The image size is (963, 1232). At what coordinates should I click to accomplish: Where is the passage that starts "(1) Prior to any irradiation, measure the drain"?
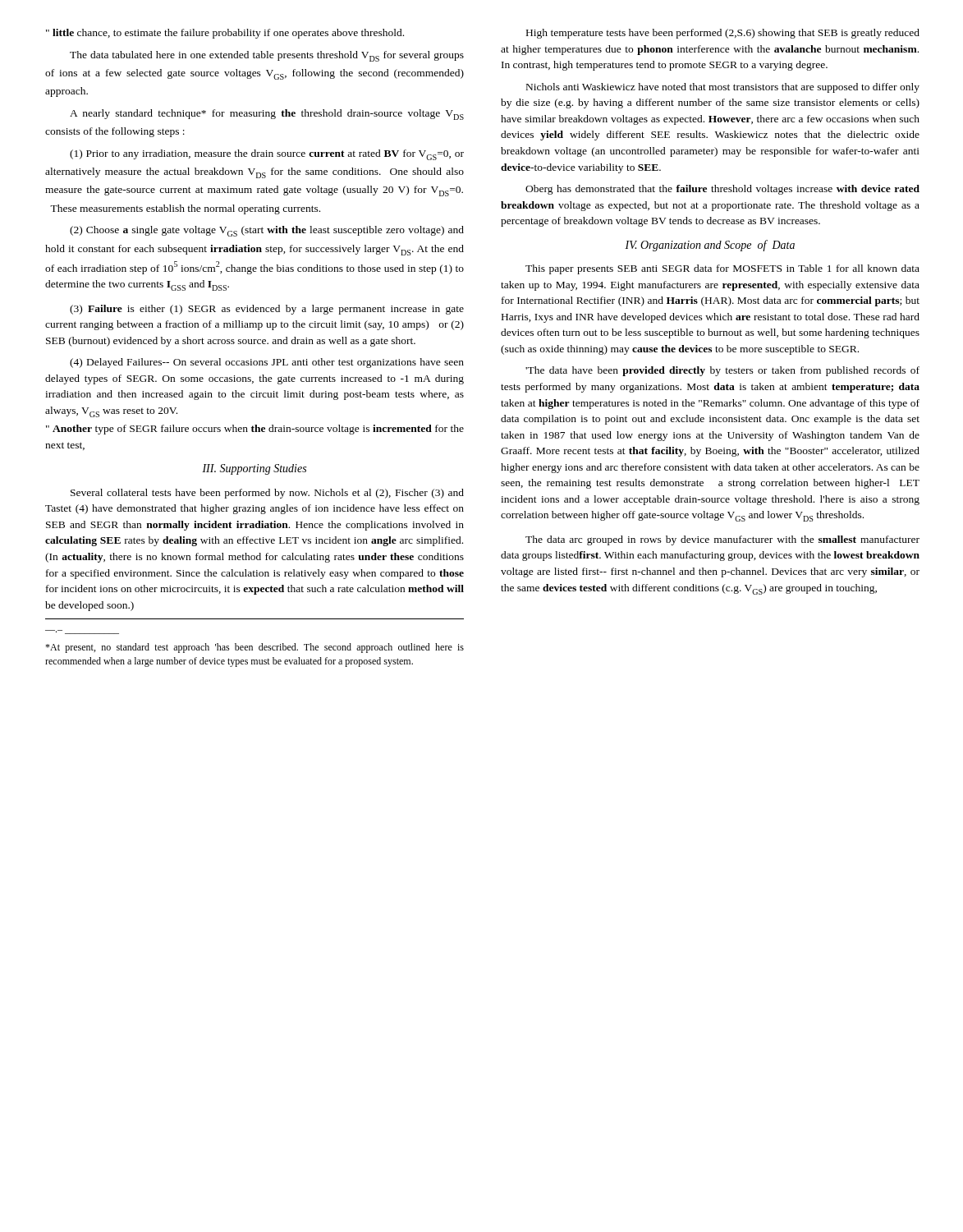point(255,181)
